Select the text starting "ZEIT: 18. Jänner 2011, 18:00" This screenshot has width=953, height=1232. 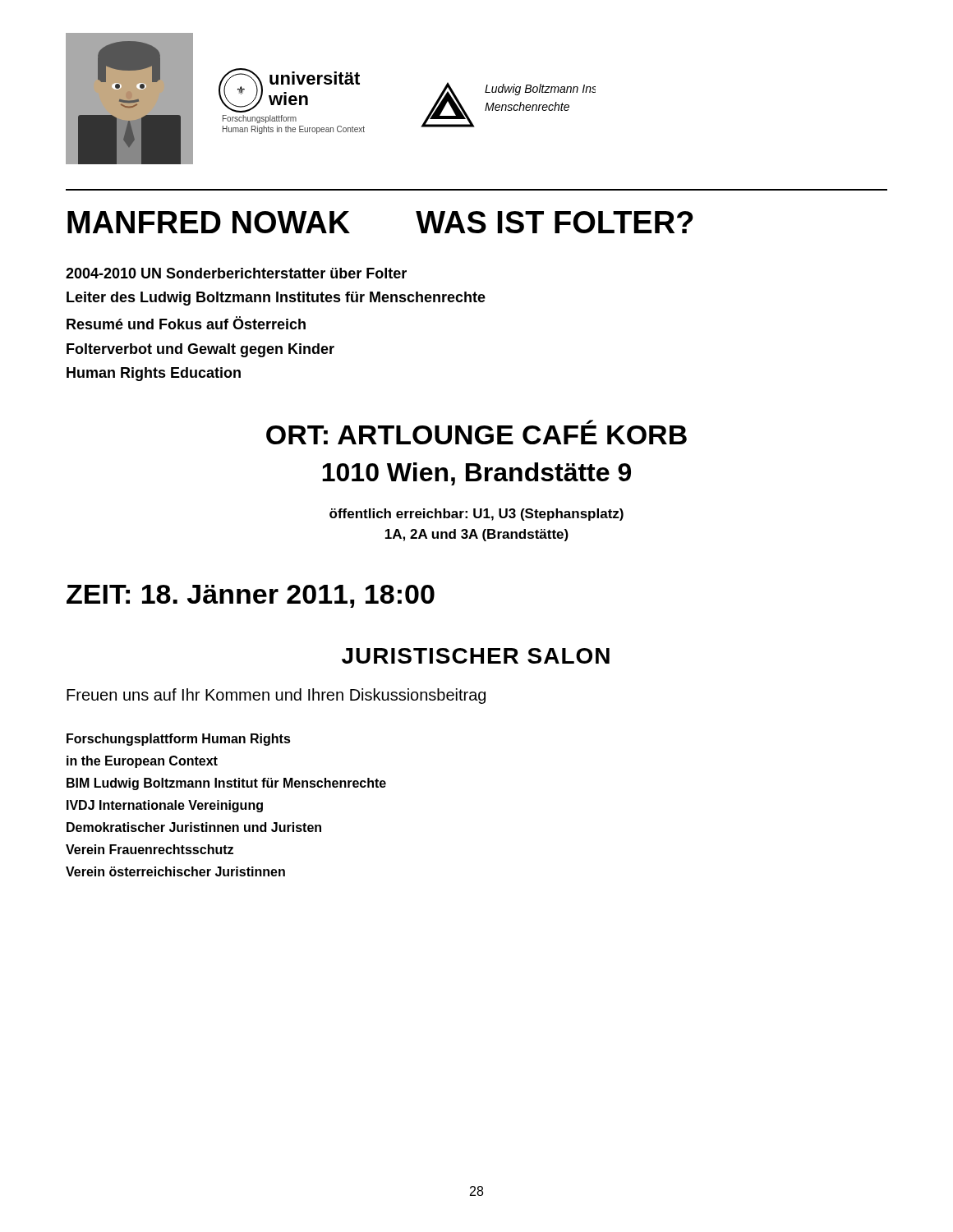point(251,596)
